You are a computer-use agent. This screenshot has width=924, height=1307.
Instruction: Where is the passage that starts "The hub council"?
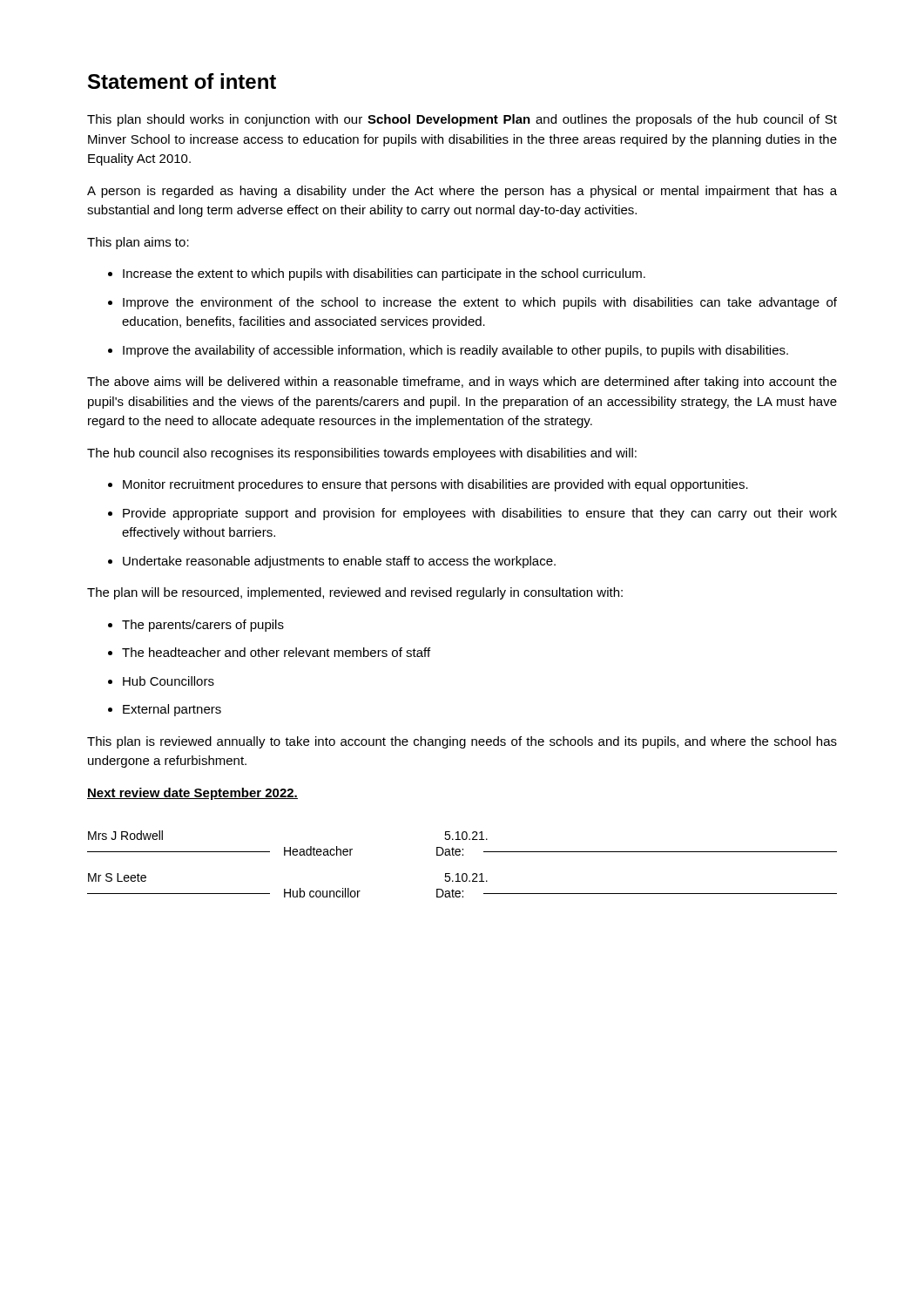[x=462, y=453]
